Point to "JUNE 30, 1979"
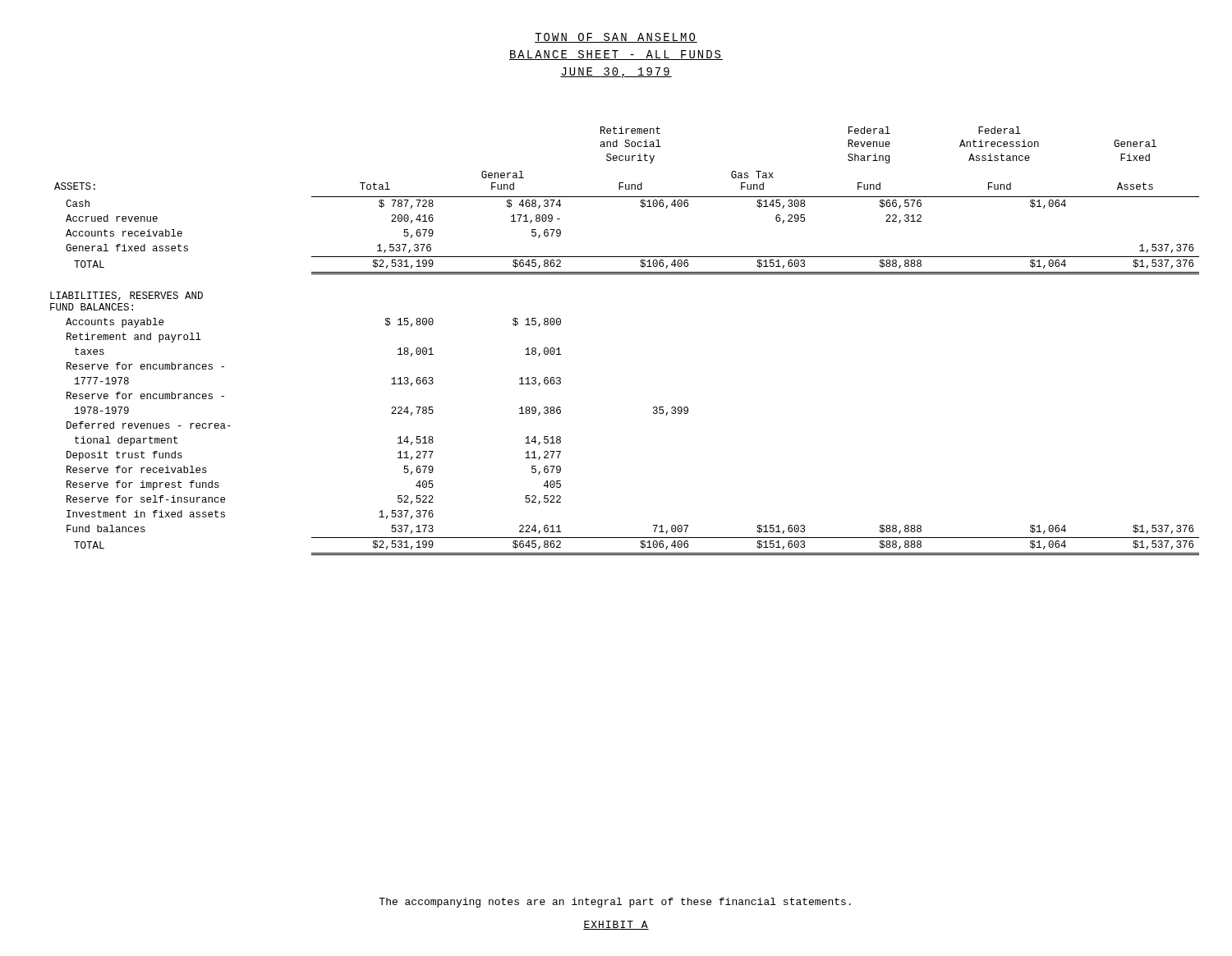1232x956 pixels. [x=616, y=72]
